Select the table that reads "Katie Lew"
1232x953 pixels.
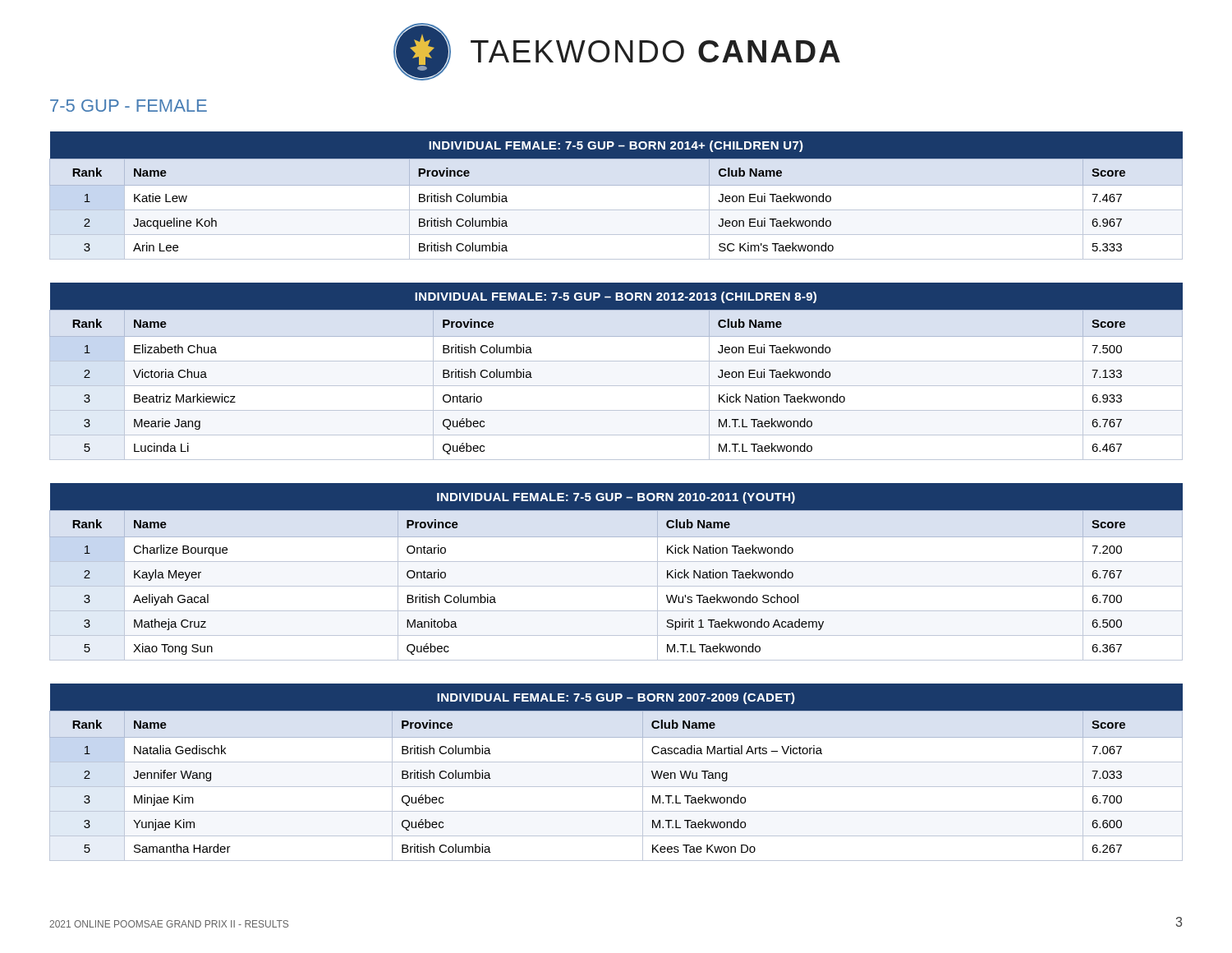[616, 196]
